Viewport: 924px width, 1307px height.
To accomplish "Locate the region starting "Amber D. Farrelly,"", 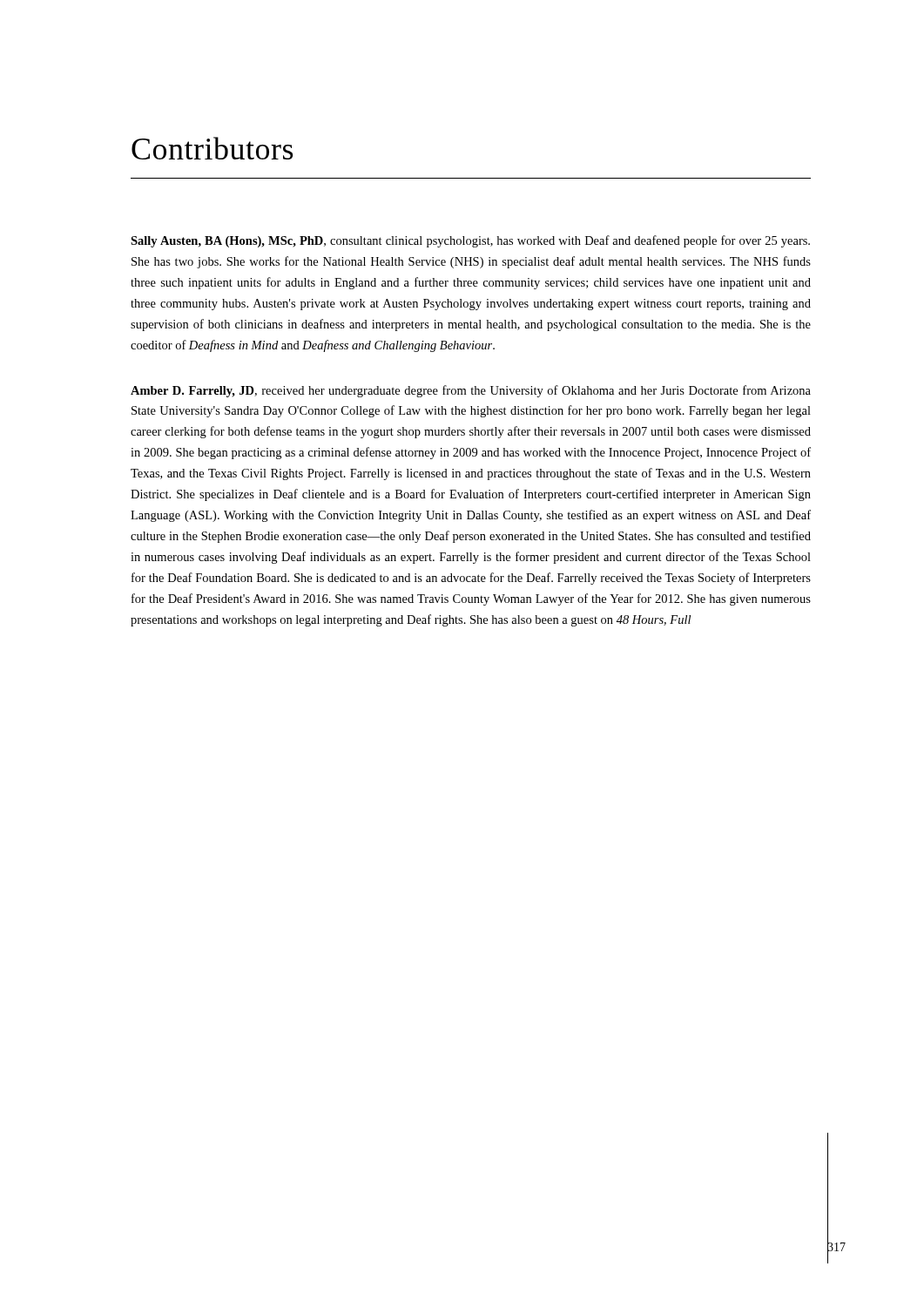I will pyautogui.click(x=471, y=505).
